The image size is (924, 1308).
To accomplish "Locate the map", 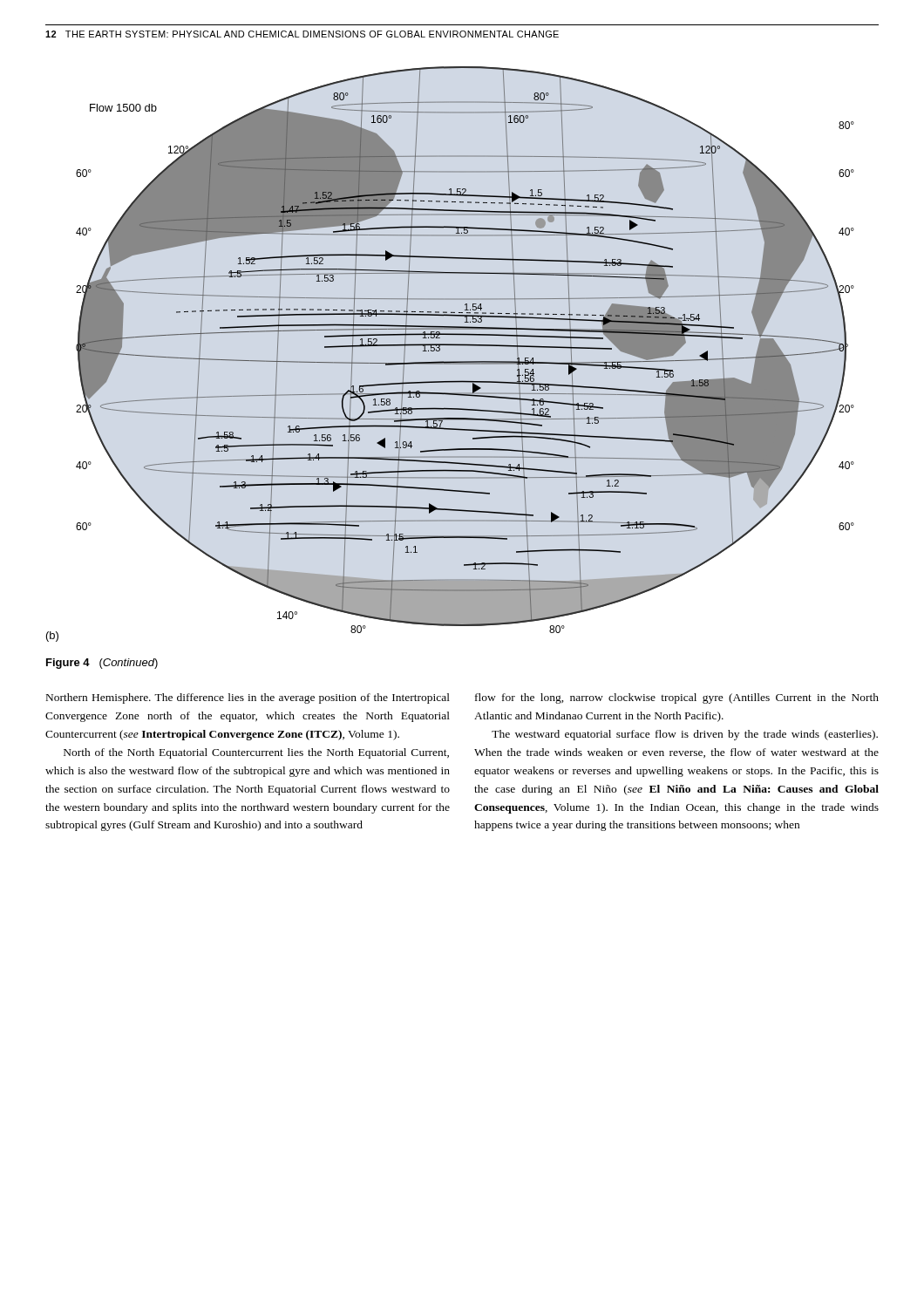I will tap(462, 347).
